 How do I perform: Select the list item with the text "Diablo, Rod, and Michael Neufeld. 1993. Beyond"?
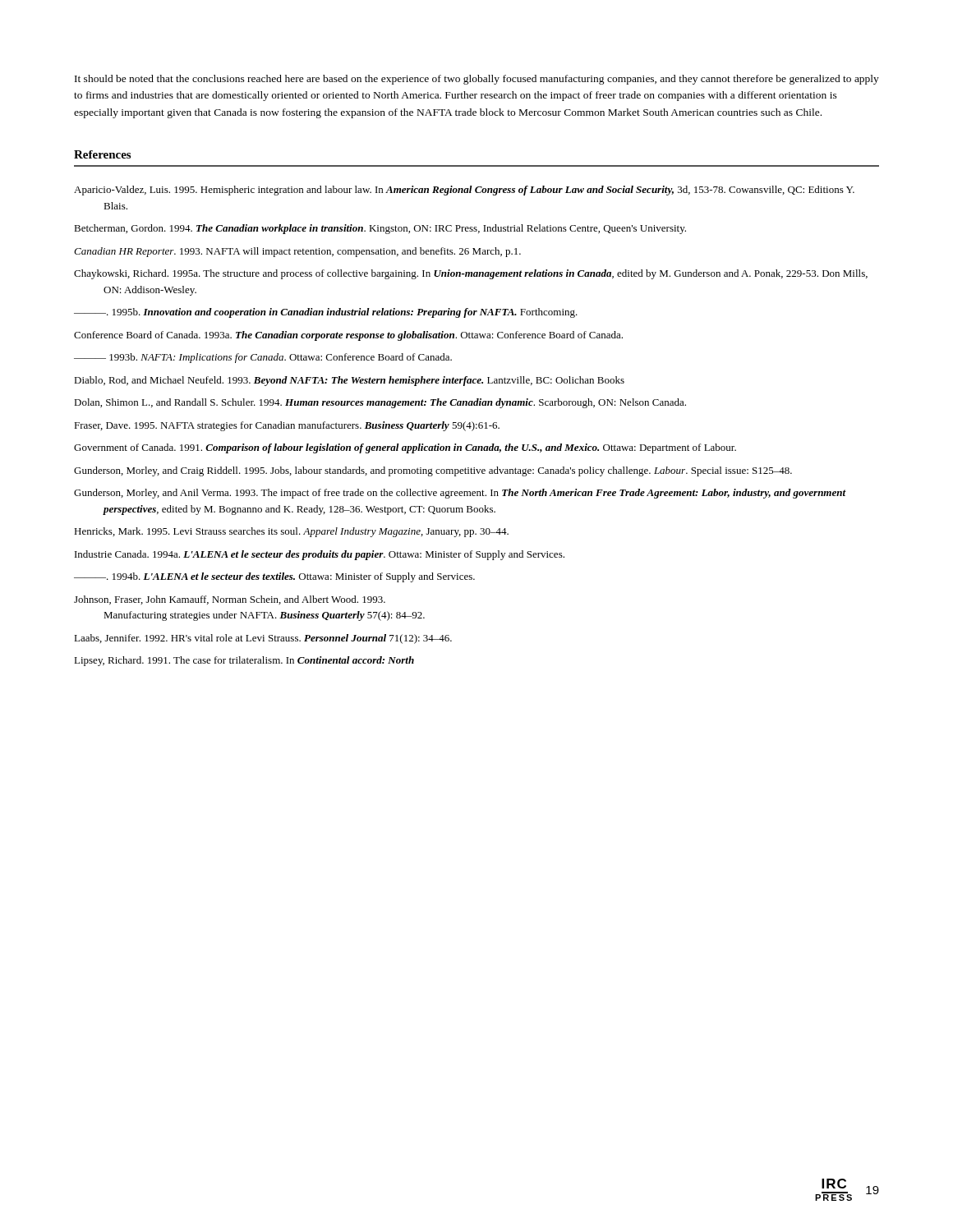coord(349,380)
